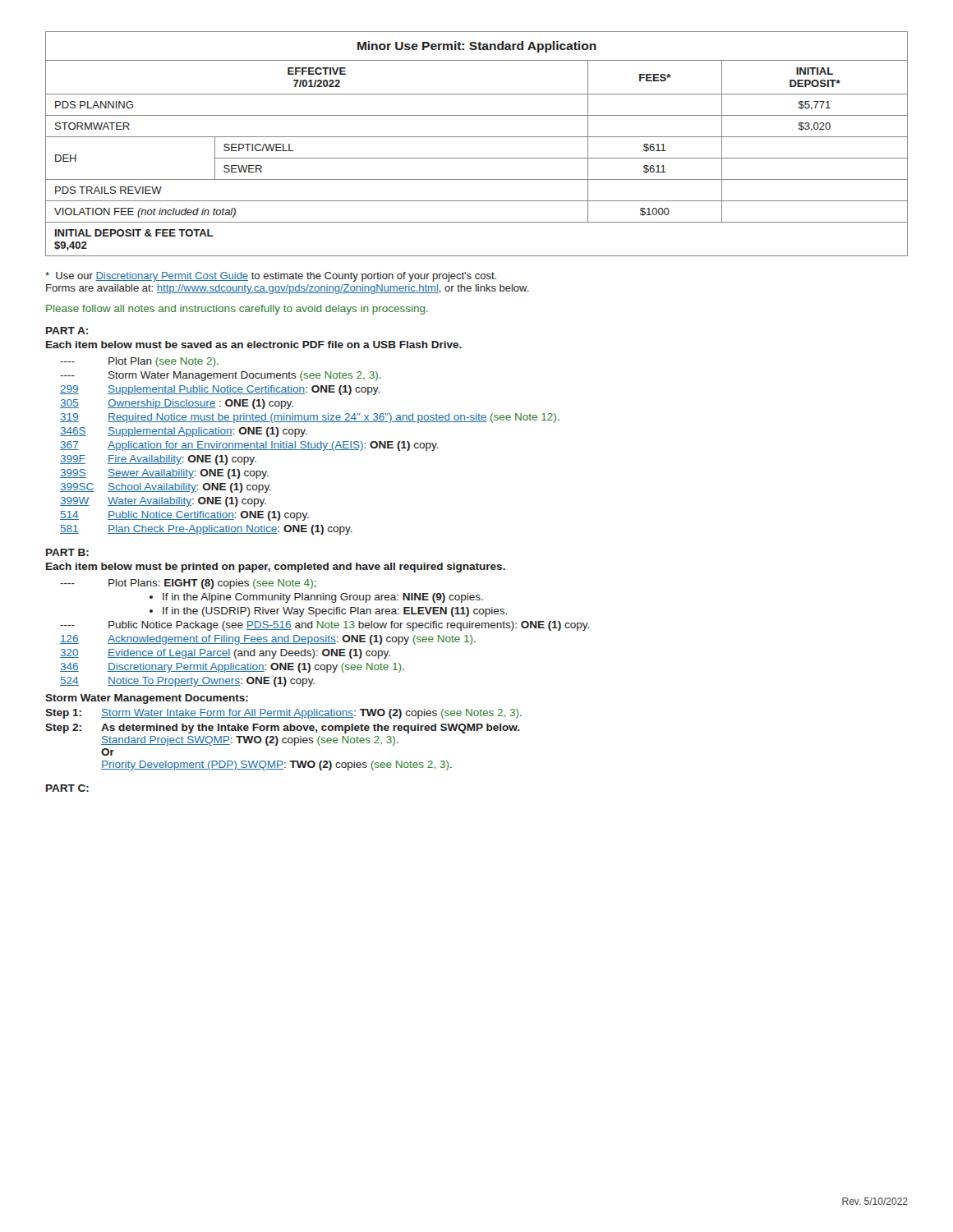Click the passage that begins "399SC School Availability:"
The image size is (953, 1232).
pos(166,488)
